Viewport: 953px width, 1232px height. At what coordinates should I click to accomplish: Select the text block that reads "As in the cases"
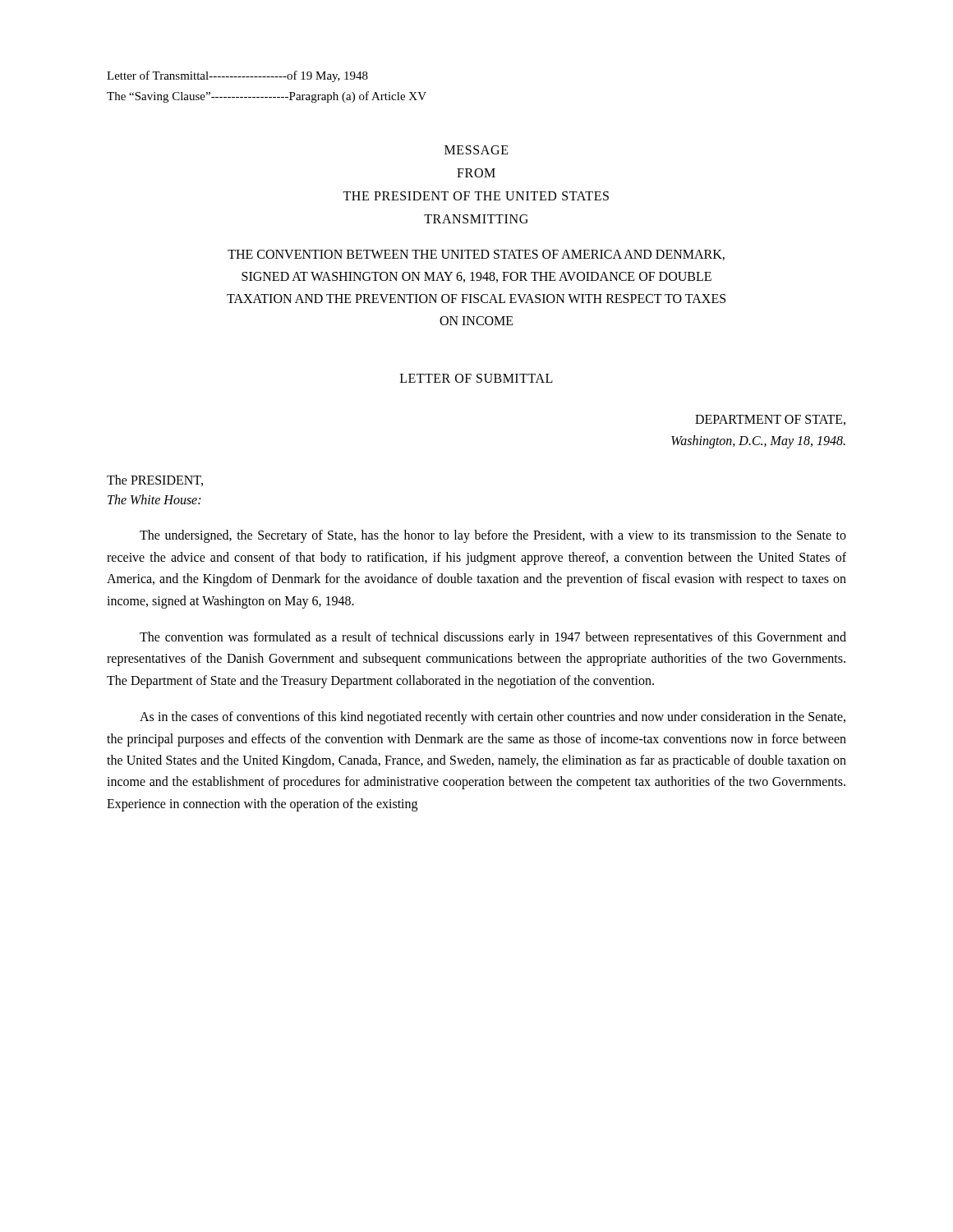pyautogui.click(x=476, y=760)
